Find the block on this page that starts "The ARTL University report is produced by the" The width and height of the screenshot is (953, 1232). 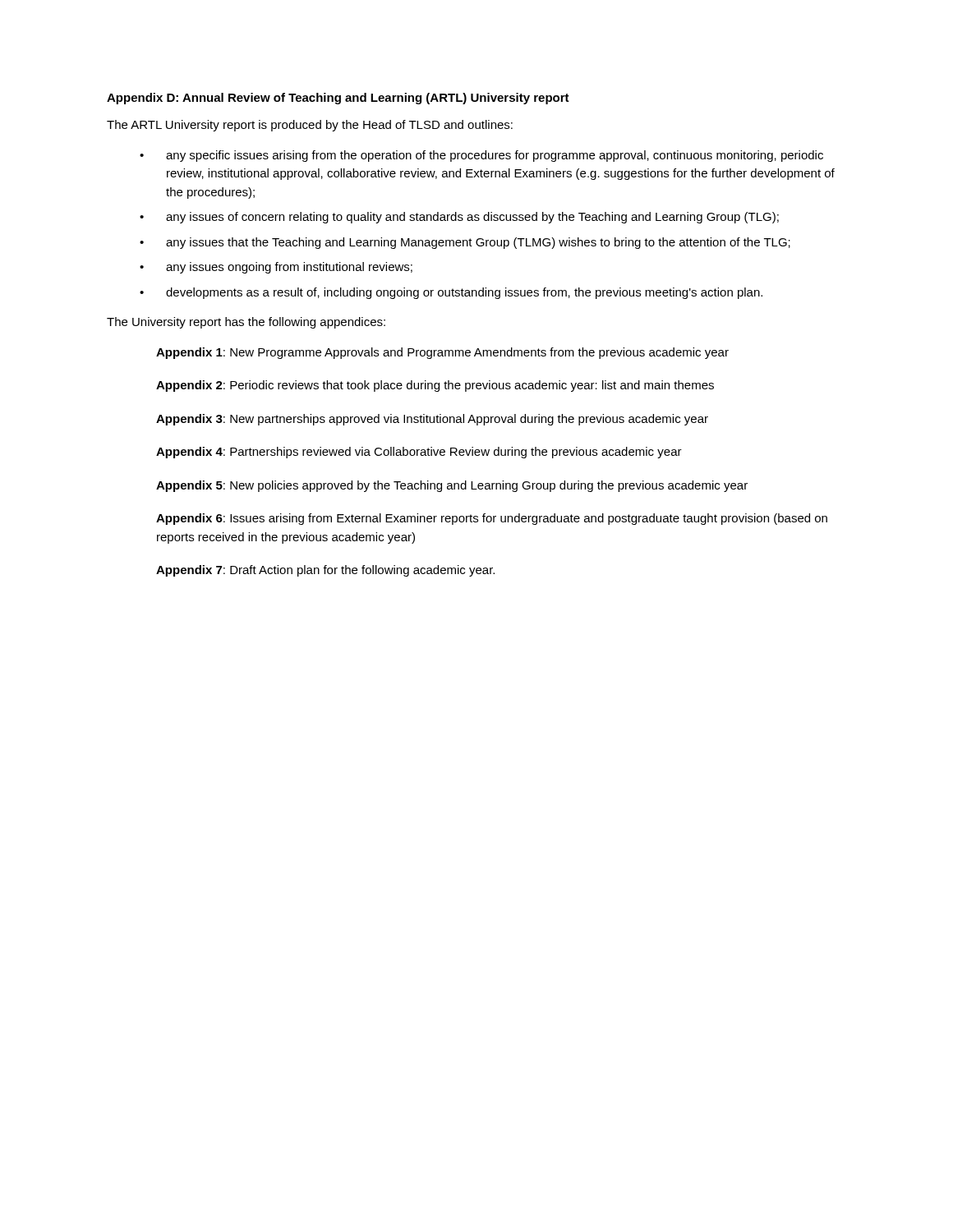[x=310, y=124]
